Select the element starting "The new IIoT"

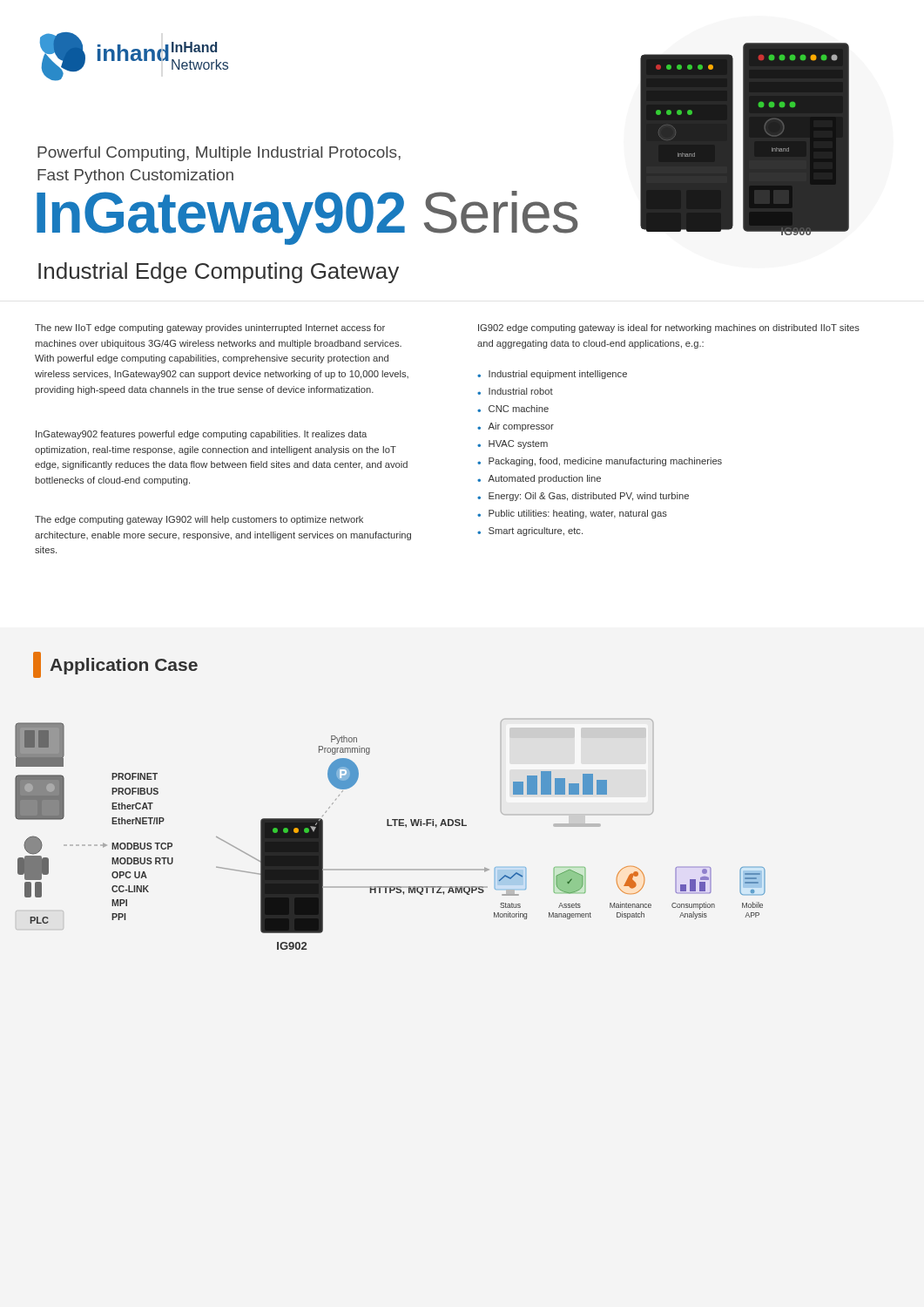222,358
